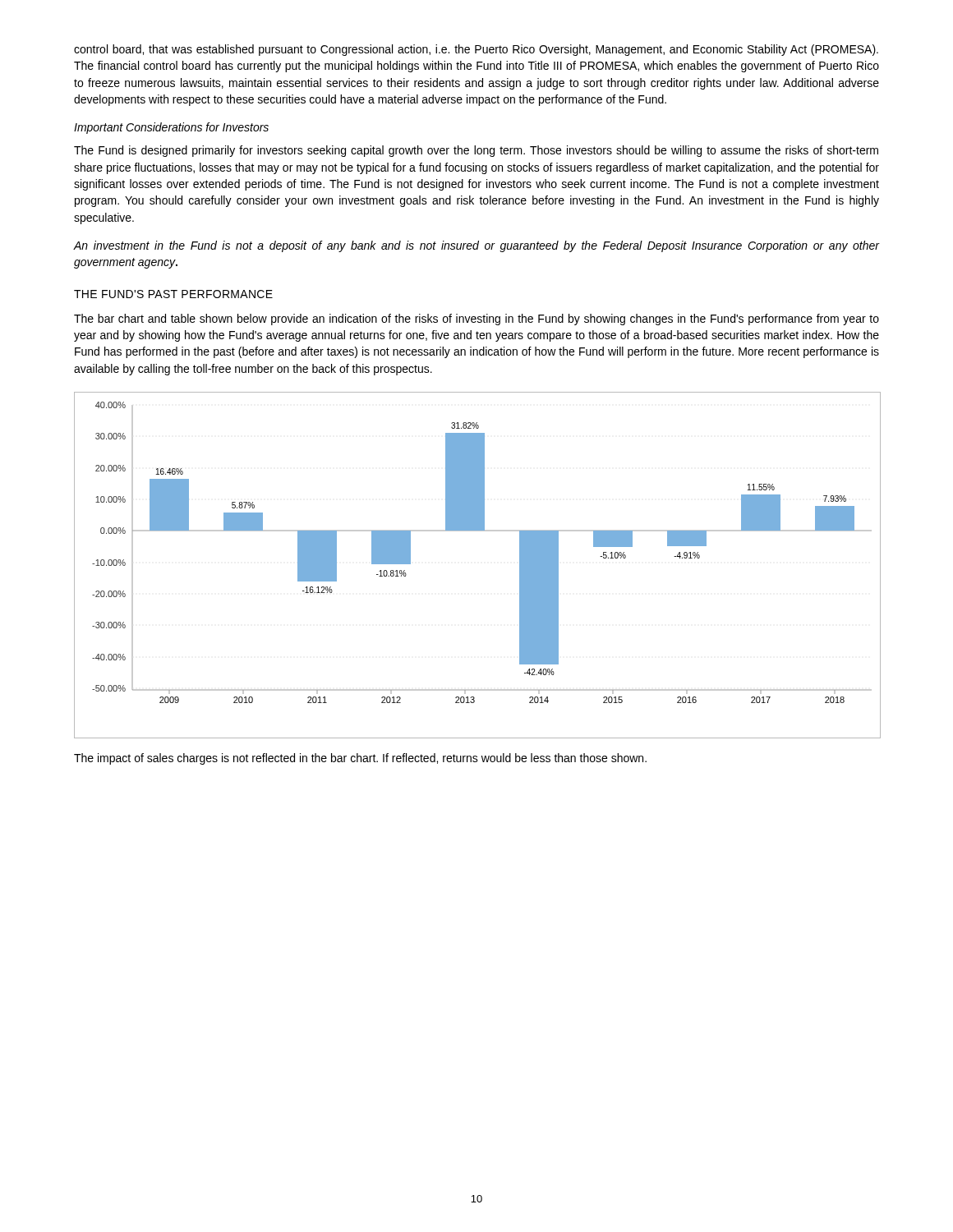Locate the text block that reads "The bar chart and"
This screenshot has width=953, height=1232.
(476, 344)
